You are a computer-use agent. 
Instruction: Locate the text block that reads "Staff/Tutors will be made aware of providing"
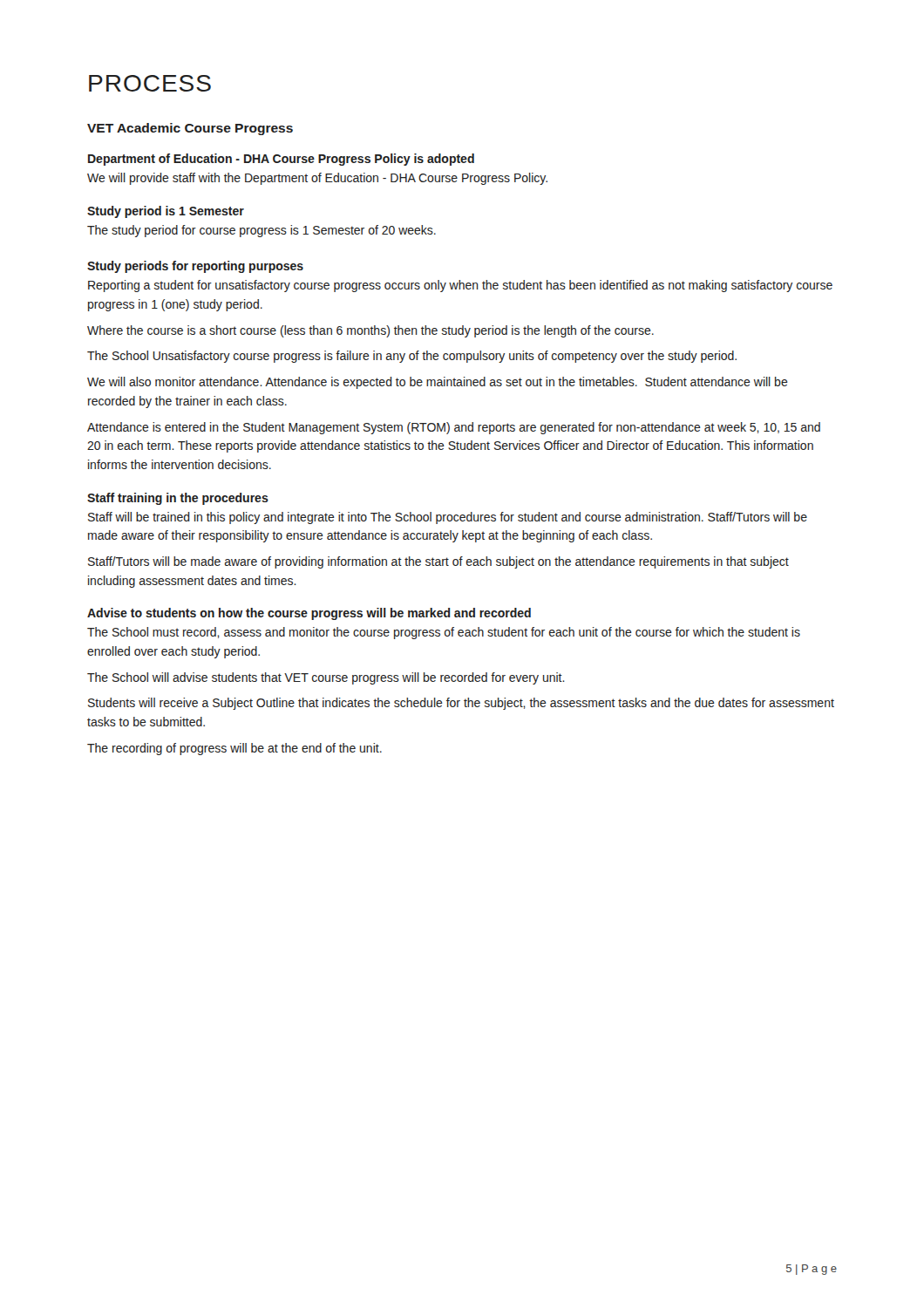[x=438, y=571]
